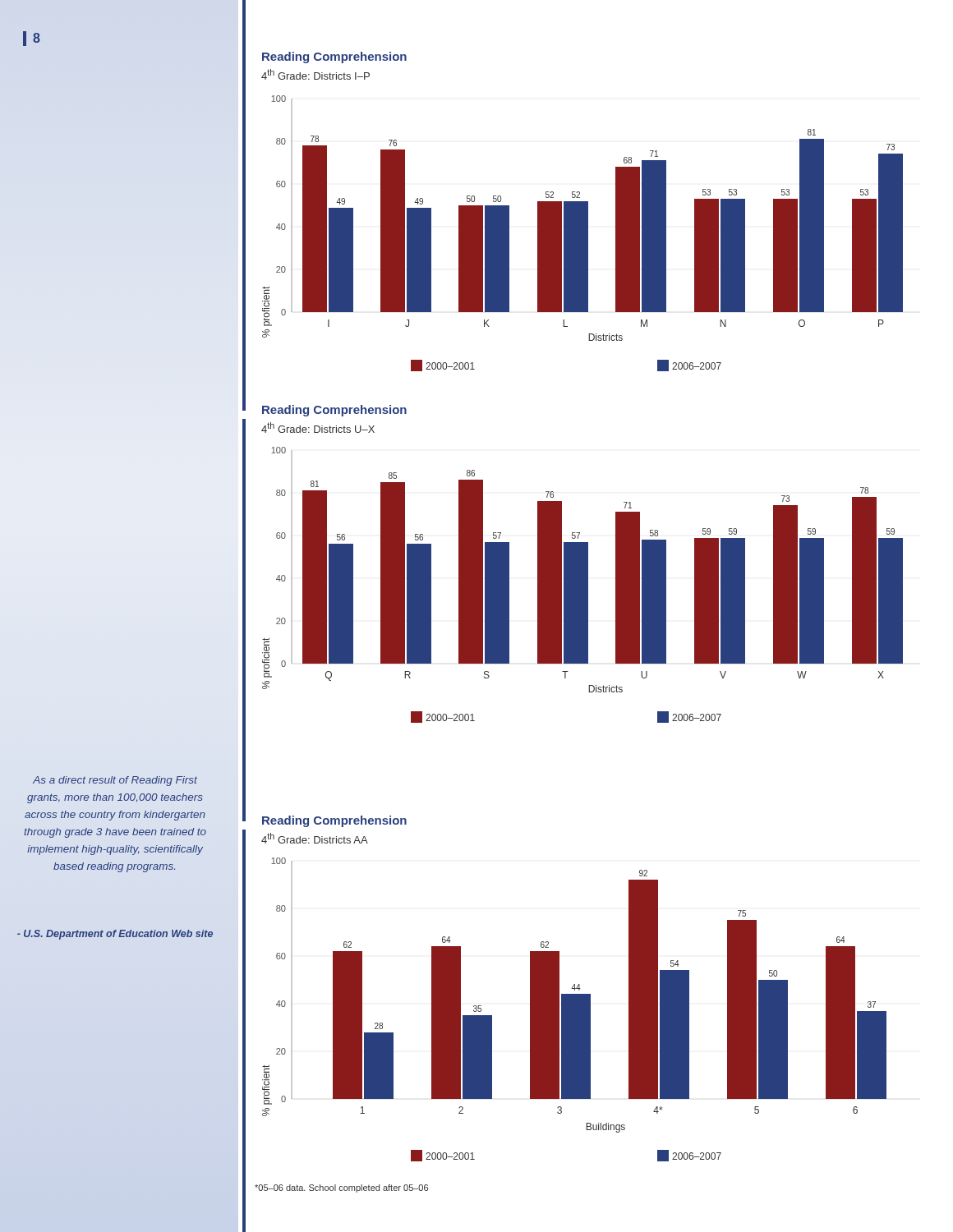Find the text block with the text "U.S. Department of Education Web"
This screenshot has height=1232, width=953.
[x=115, y=934]
